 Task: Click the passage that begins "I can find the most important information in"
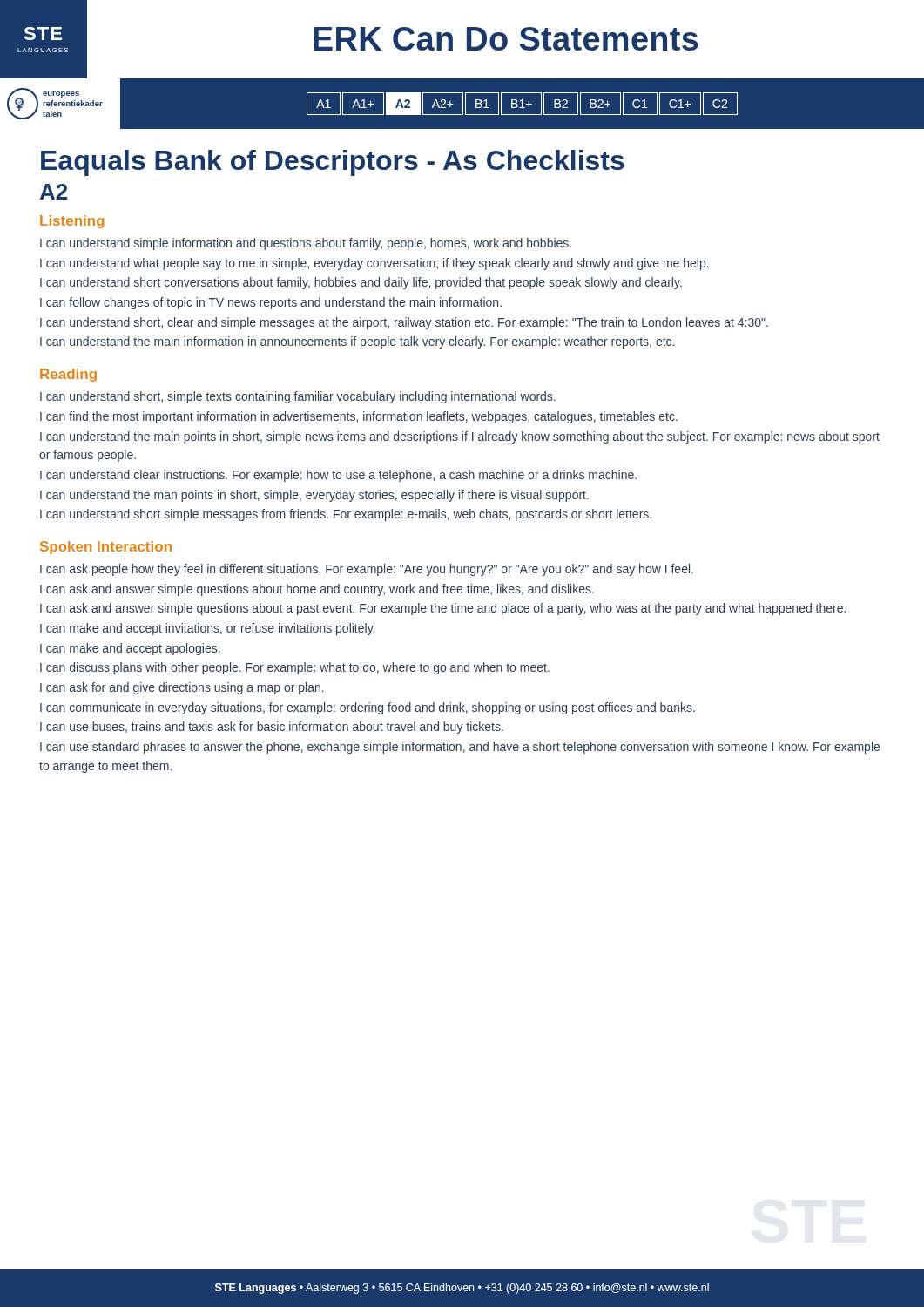pos(359,416)
